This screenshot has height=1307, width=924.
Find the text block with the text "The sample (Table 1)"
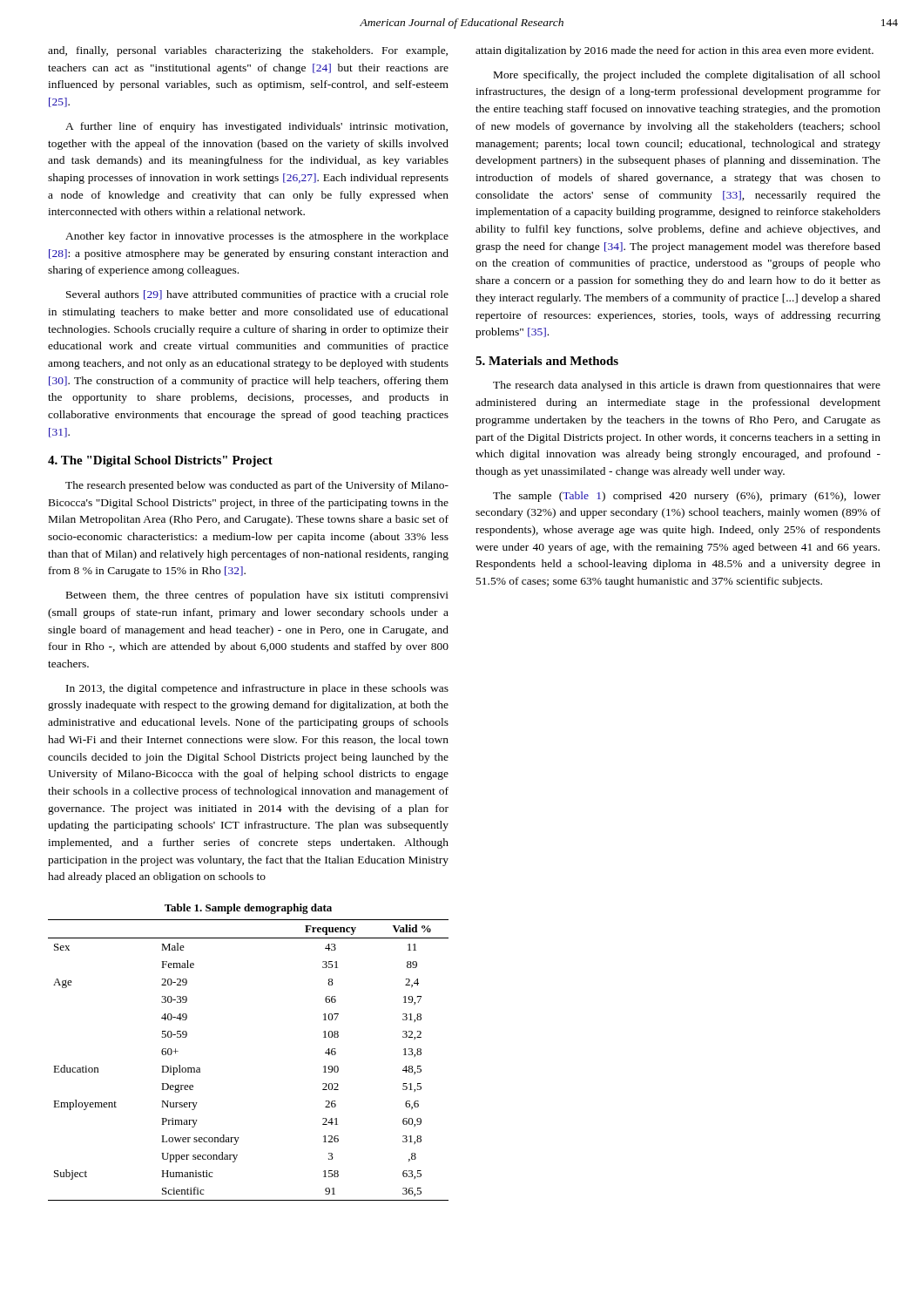(x=678, y=538)
